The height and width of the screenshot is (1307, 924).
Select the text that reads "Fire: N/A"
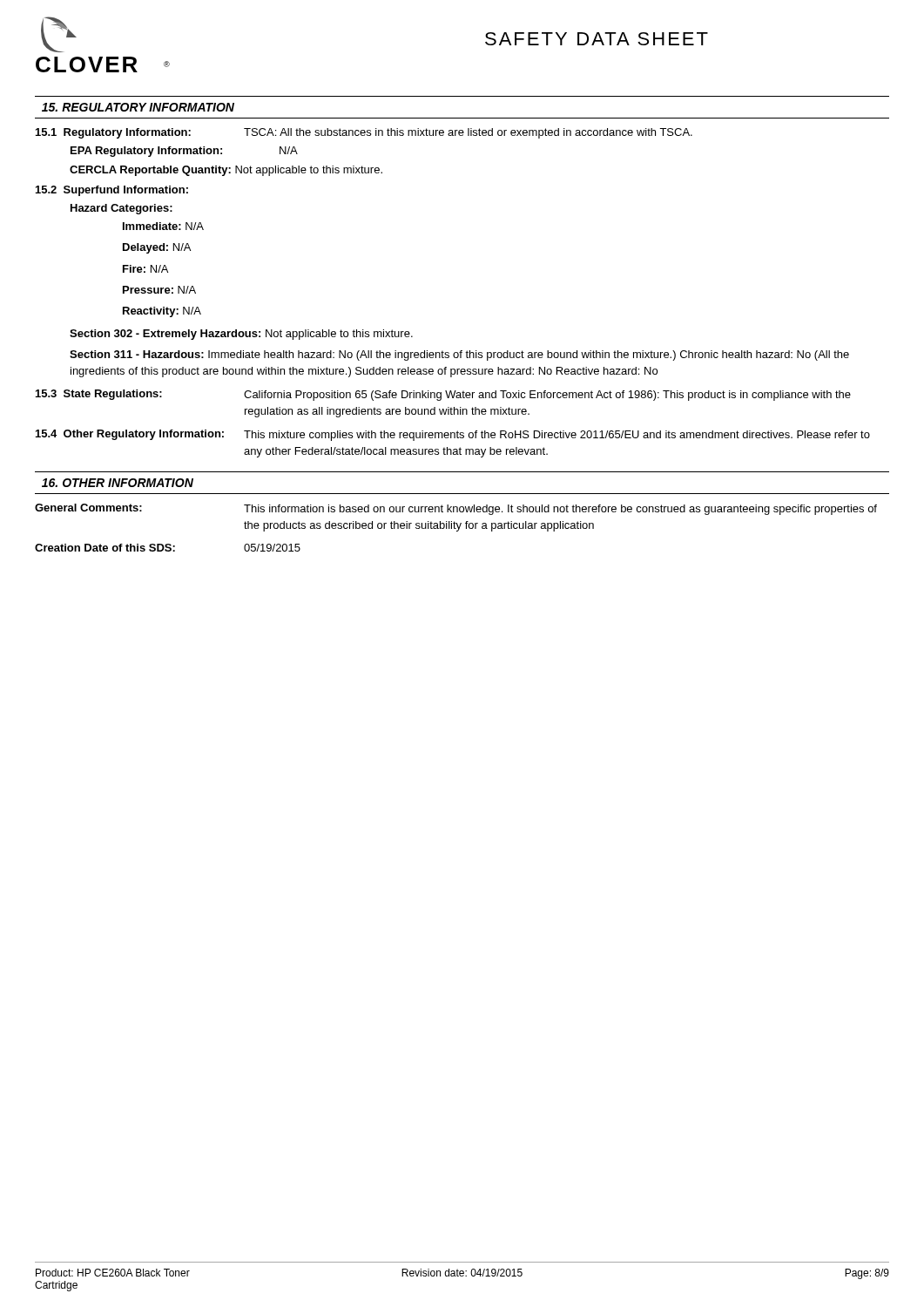coord(145,268)
